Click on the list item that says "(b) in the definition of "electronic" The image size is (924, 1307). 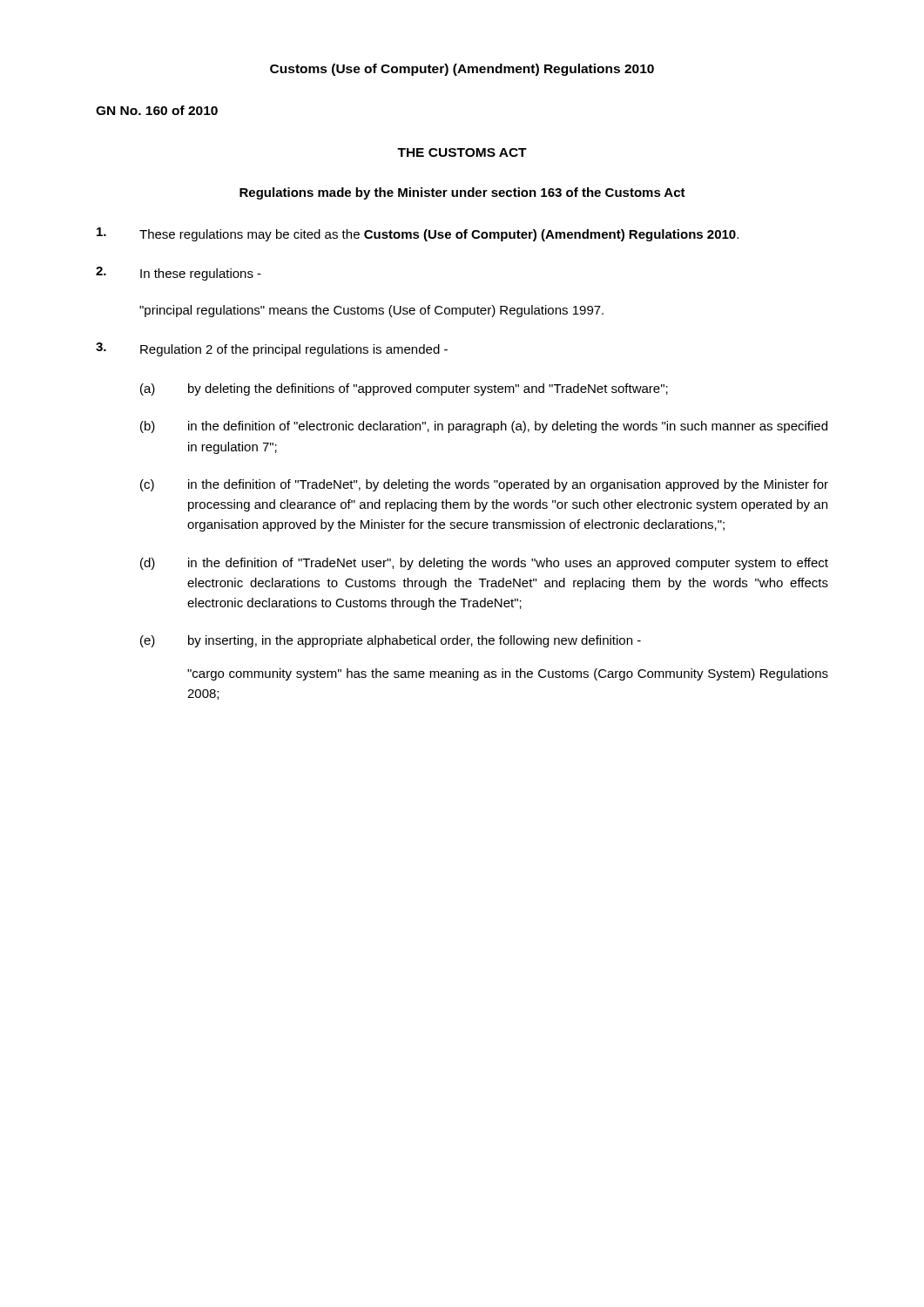[x=484, y=436]
